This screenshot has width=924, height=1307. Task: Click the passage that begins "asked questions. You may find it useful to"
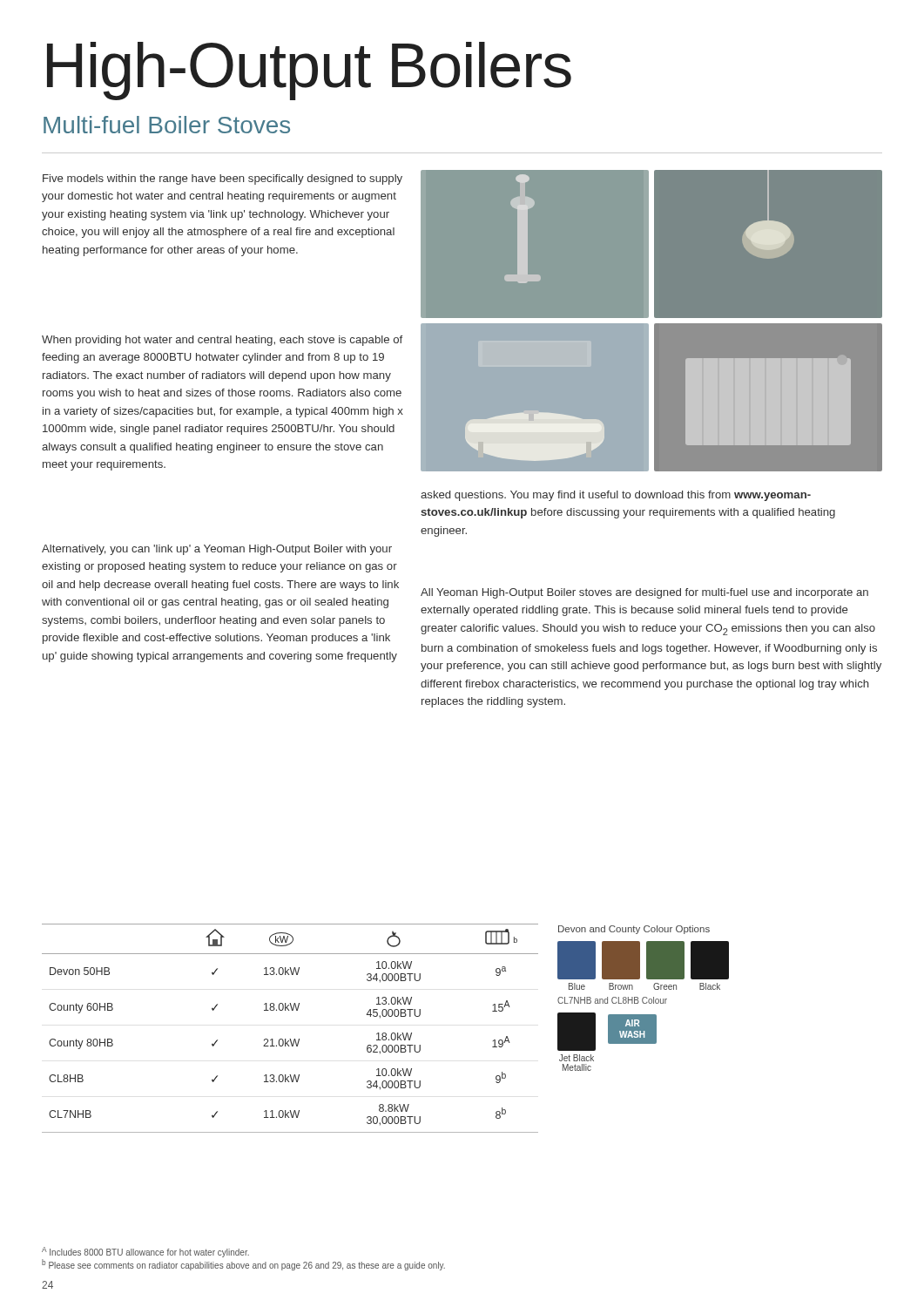click(x=651, y=513)
